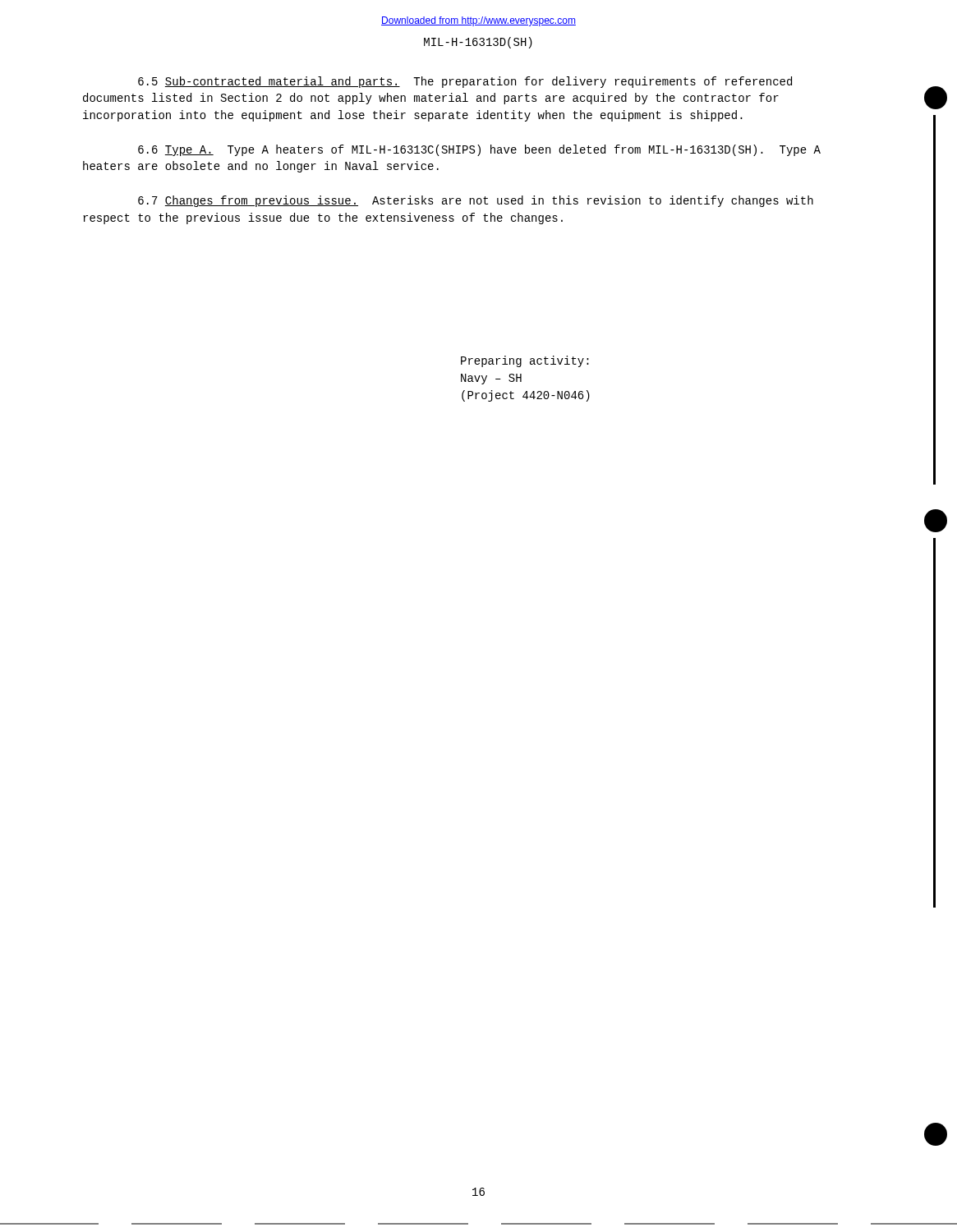Point to the element starting "6 Type A. Type A heaters"
Screen dimensions: 1232x957
(451, 159)
